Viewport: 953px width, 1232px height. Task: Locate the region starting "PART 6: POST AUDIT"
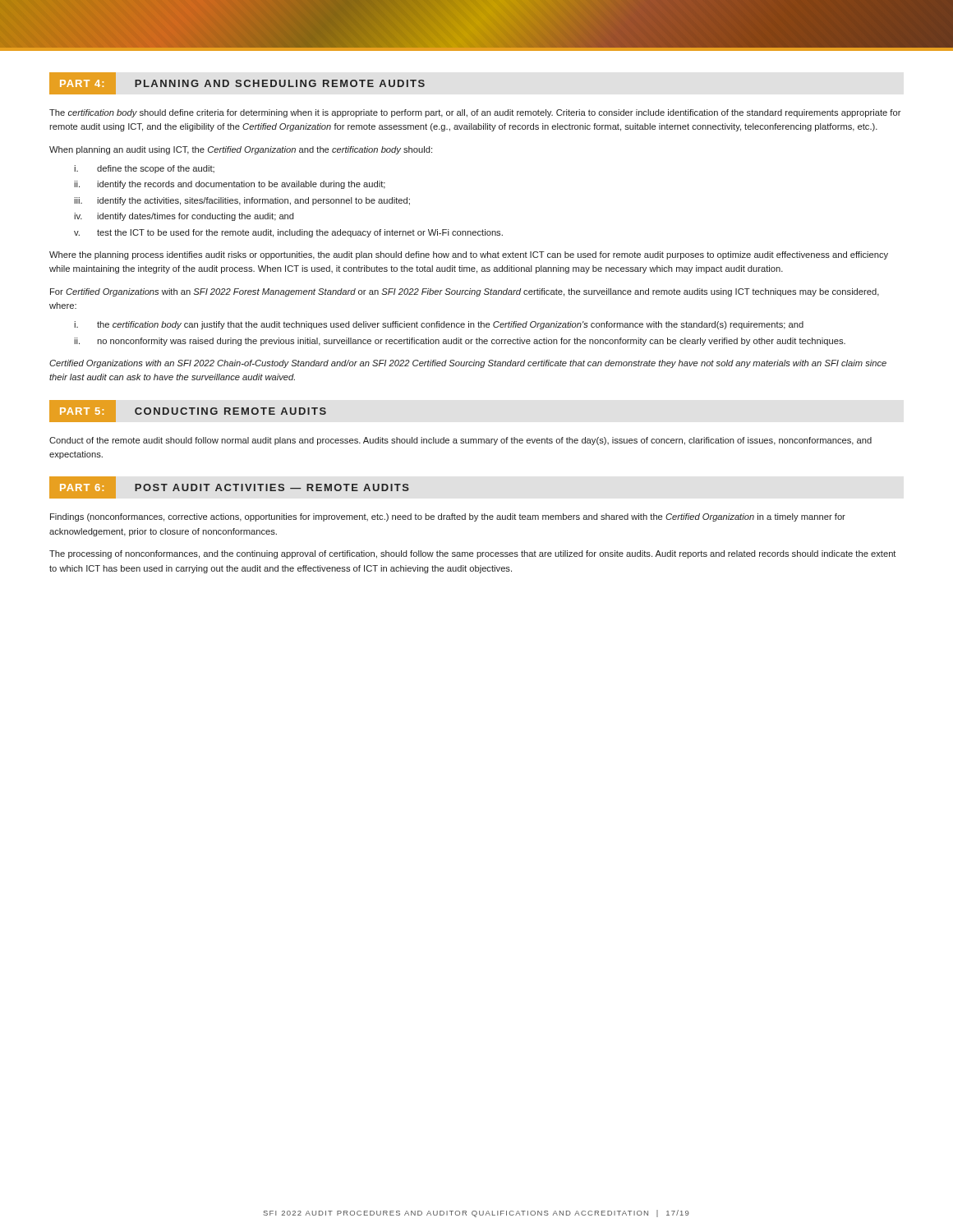[229, 487]
